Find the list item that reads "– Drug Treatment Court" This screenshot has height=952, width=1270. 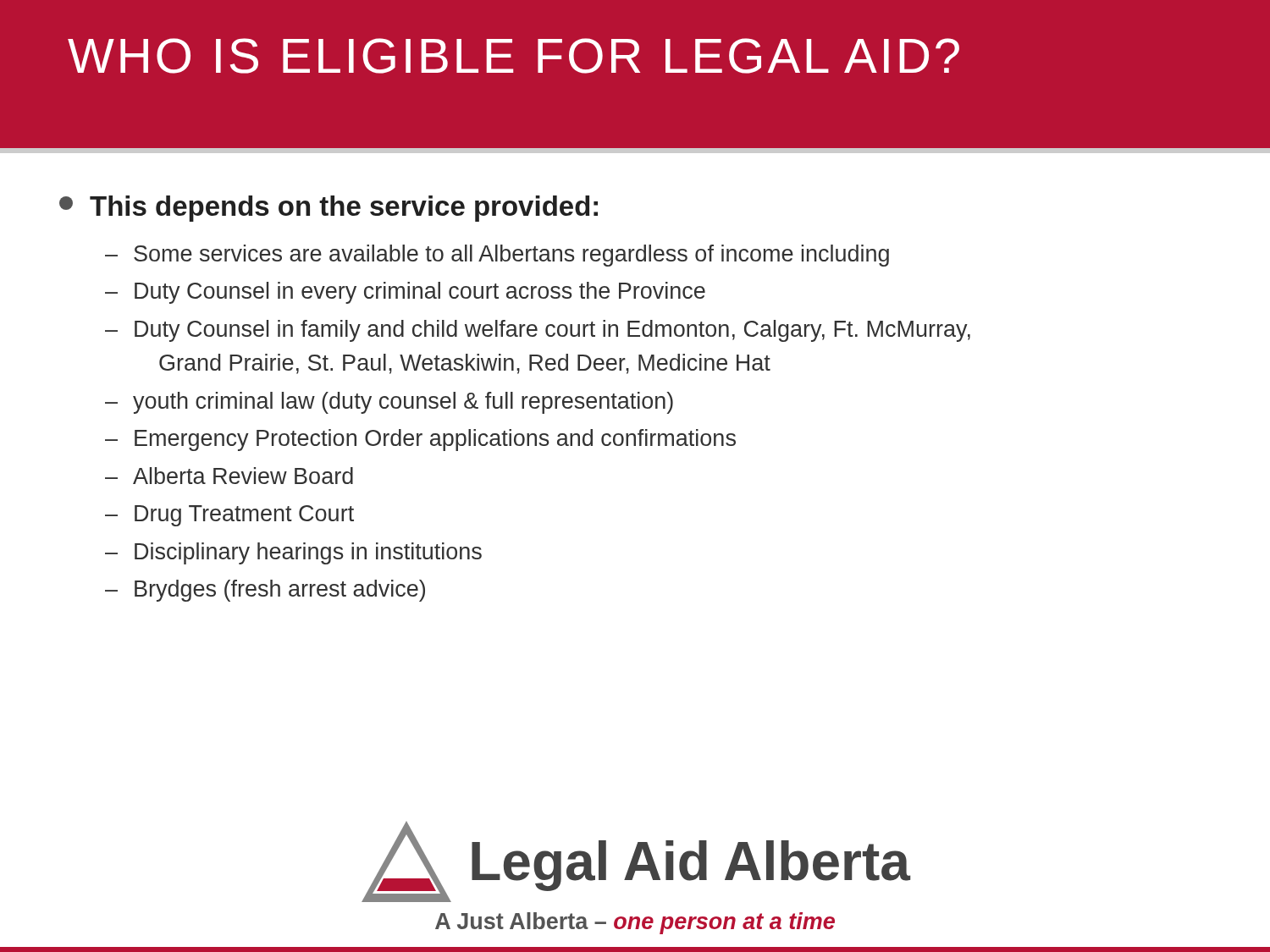tap(230, 514)
